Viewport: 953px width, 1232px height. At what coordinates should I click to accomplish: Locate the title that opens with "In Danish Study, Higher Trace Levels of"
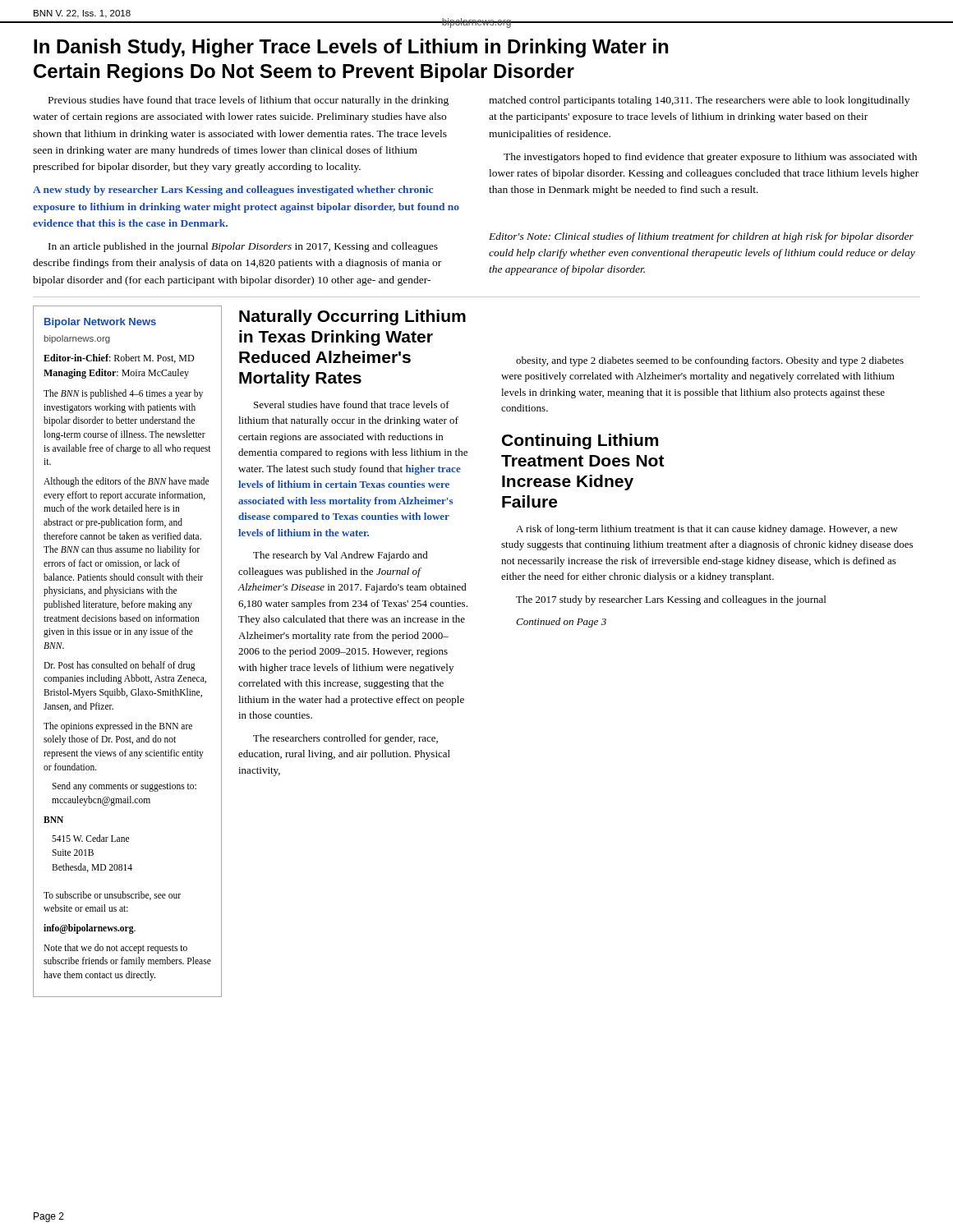click(x=351, y=59)
